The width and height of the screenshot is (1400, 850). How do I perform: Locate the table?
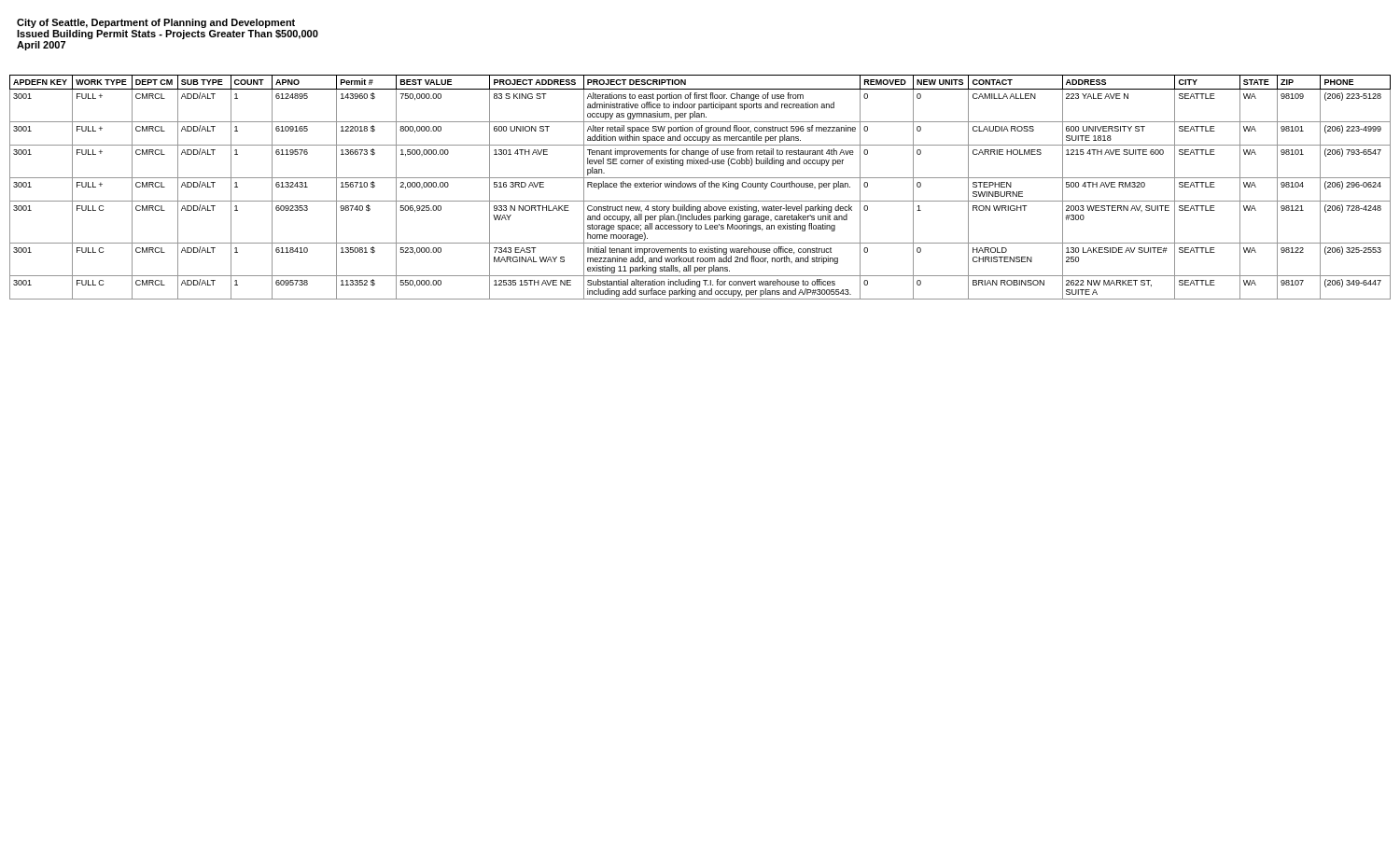(700, 187)
